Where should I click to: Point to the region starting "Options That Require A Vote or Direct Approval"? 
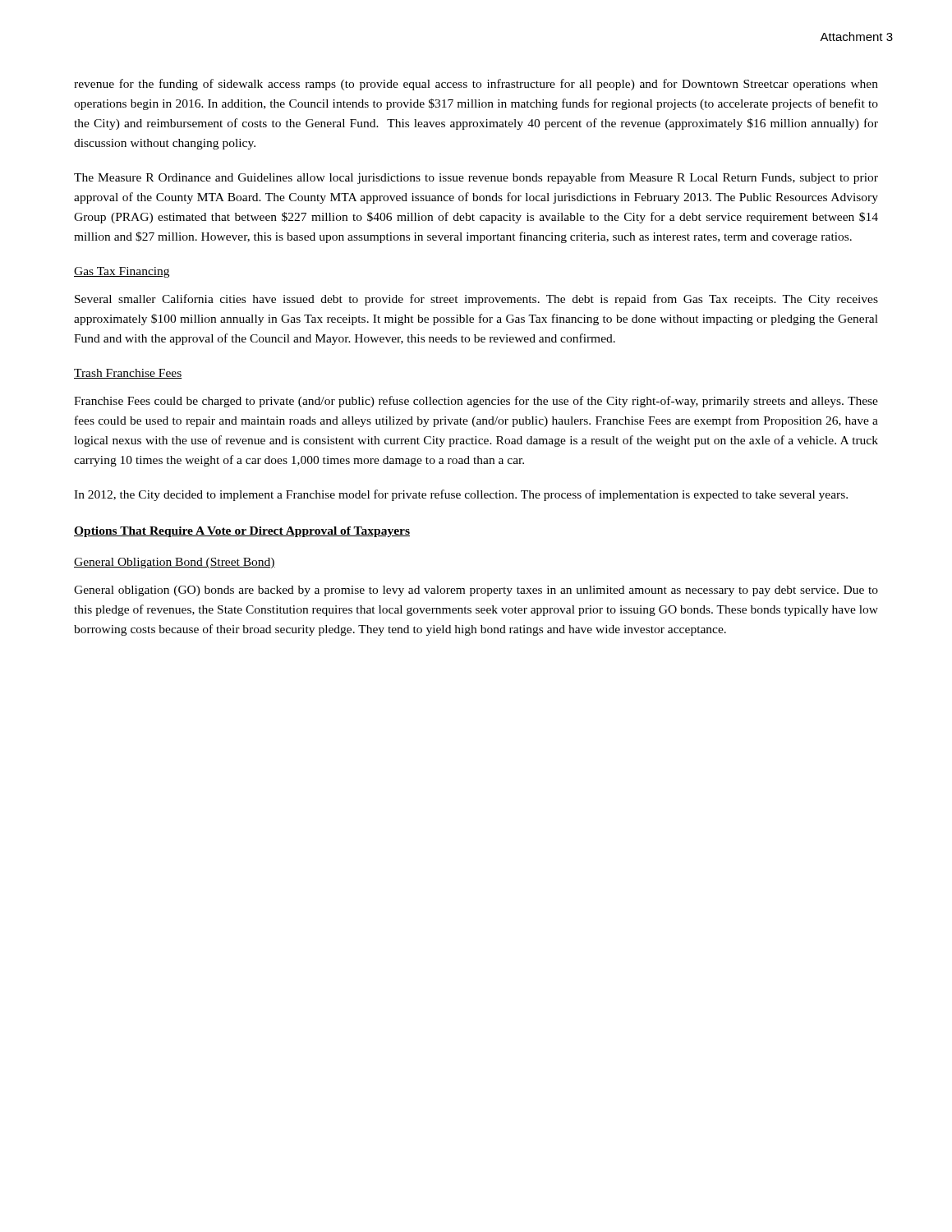pyautogui.click(x=242, y=530)
